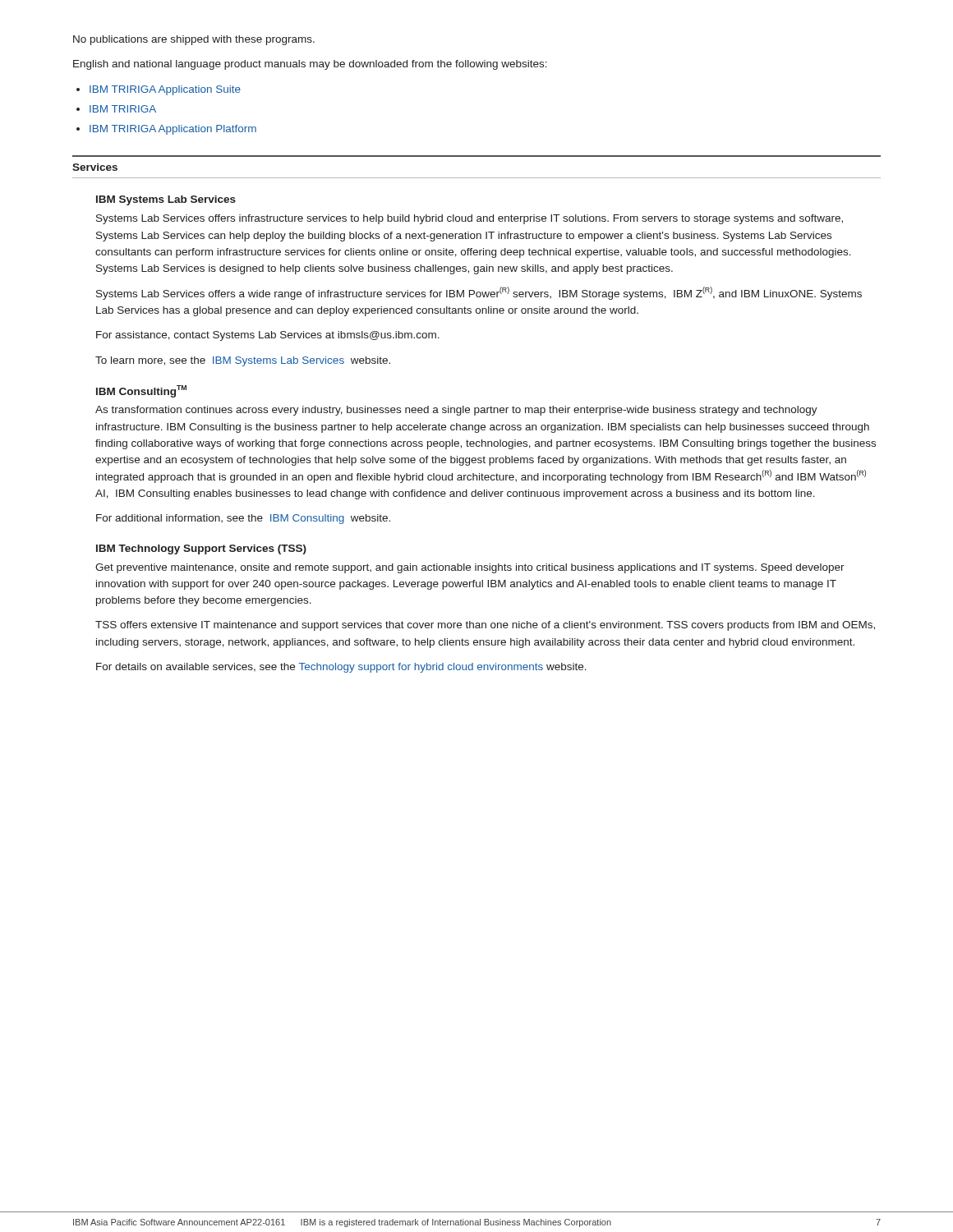Navigate to the passage starting "To learn more,"
Image resolution: width=953 pixels, height=1232 pixels.
point(243,360)
